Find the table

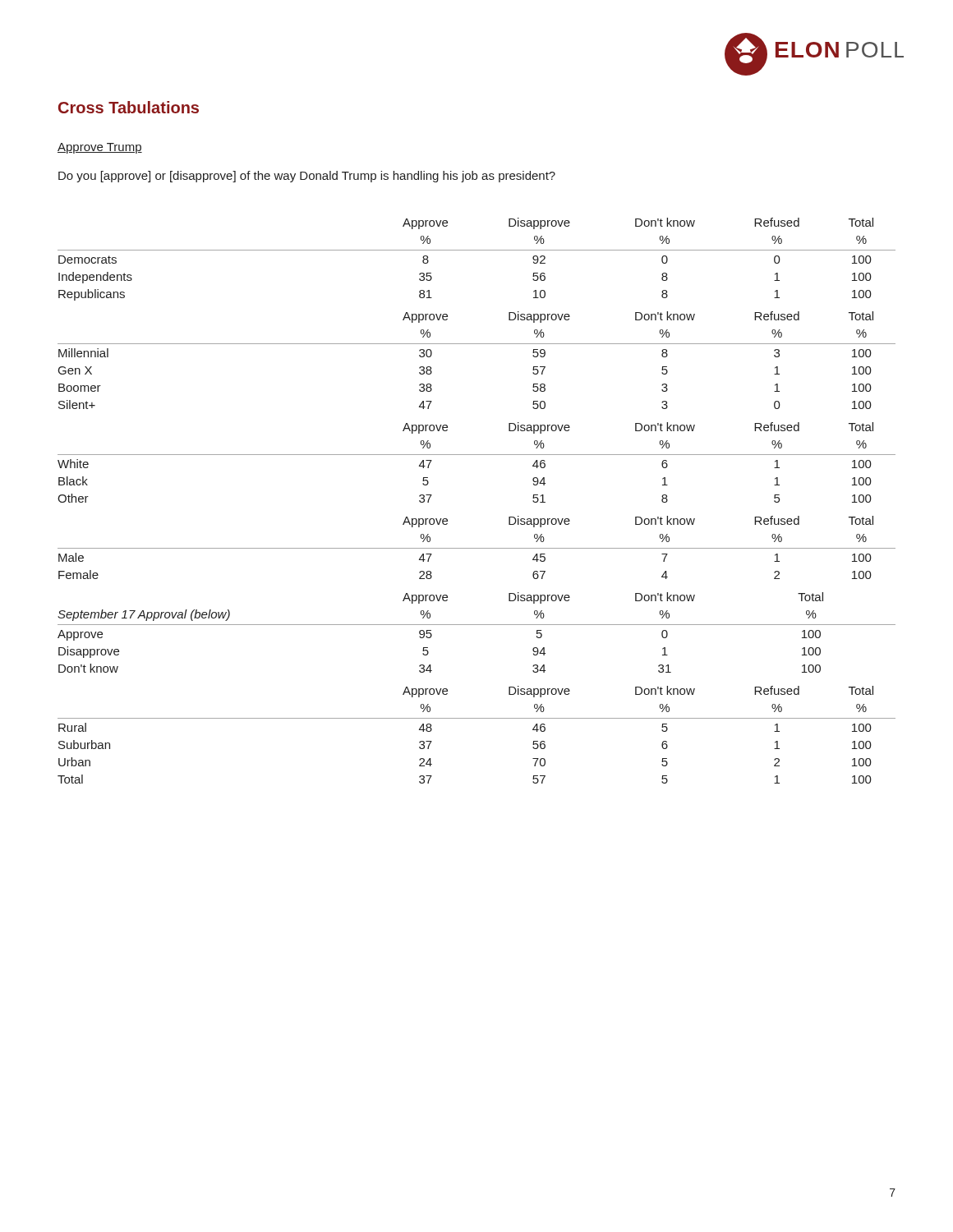476,501
